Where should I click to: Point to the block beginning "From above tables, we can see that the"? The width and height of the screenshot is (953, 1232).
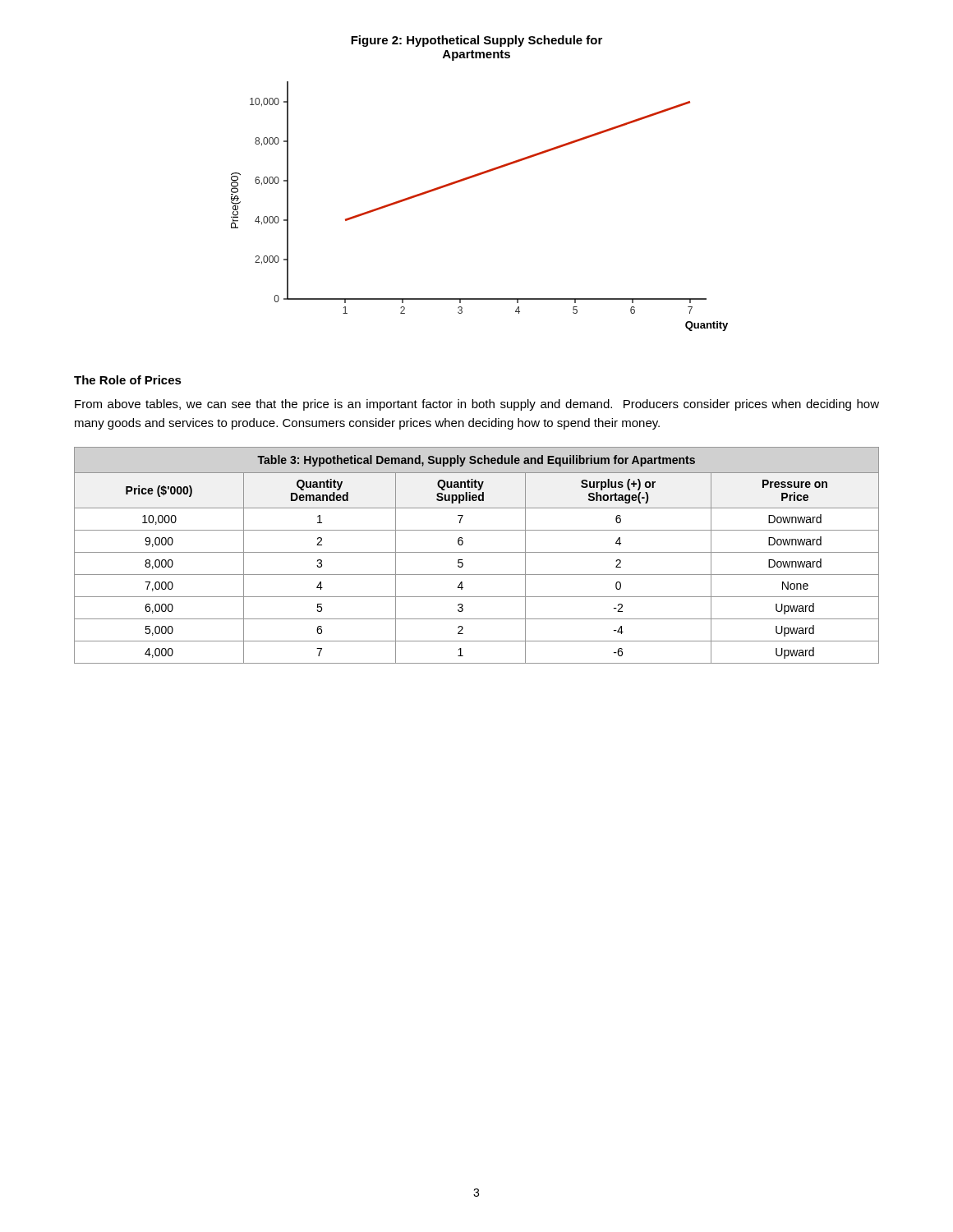[x=476, y=413]
